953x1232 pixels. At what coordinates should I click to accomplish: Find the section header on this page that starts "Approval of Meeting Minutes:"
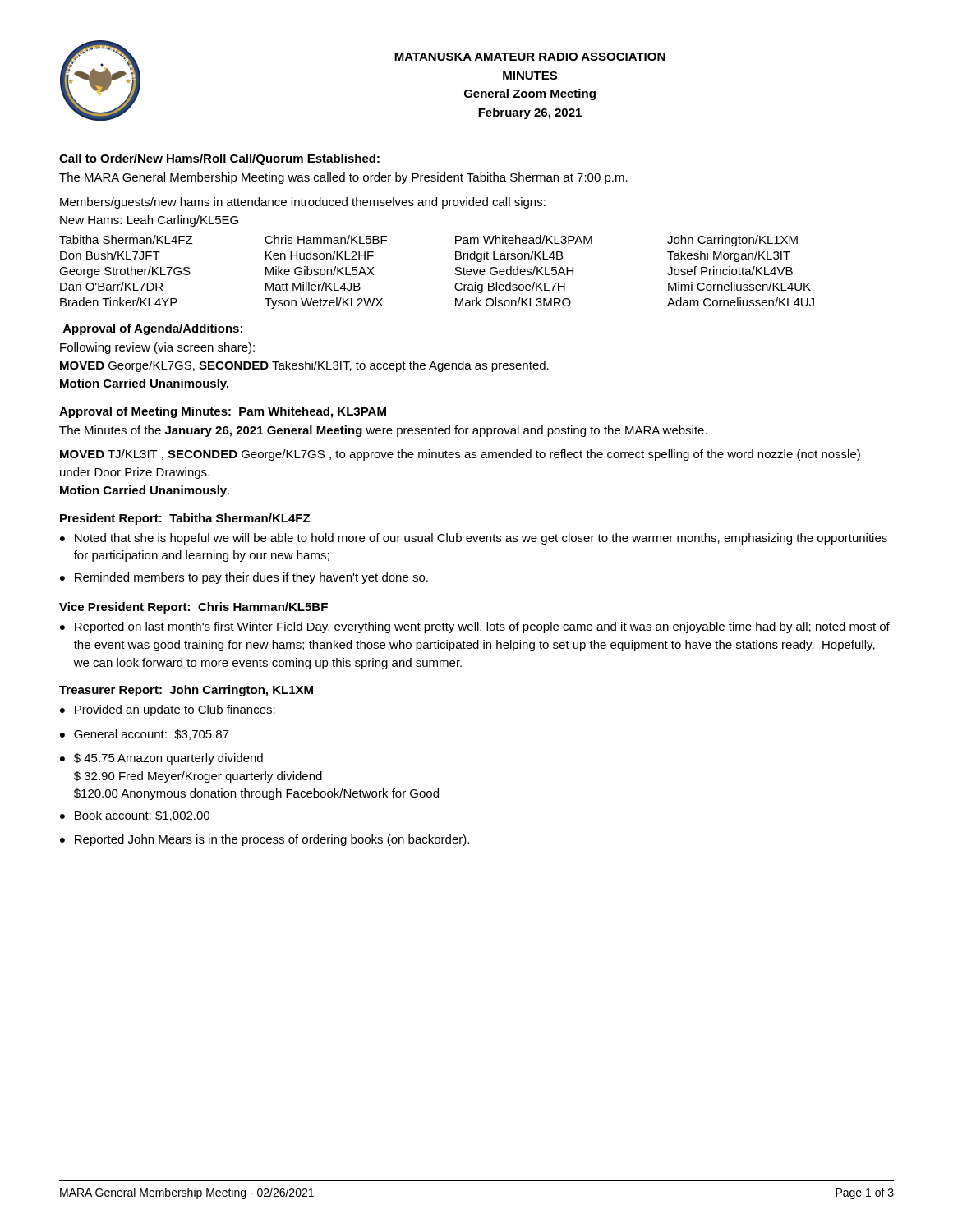[223, 411]
